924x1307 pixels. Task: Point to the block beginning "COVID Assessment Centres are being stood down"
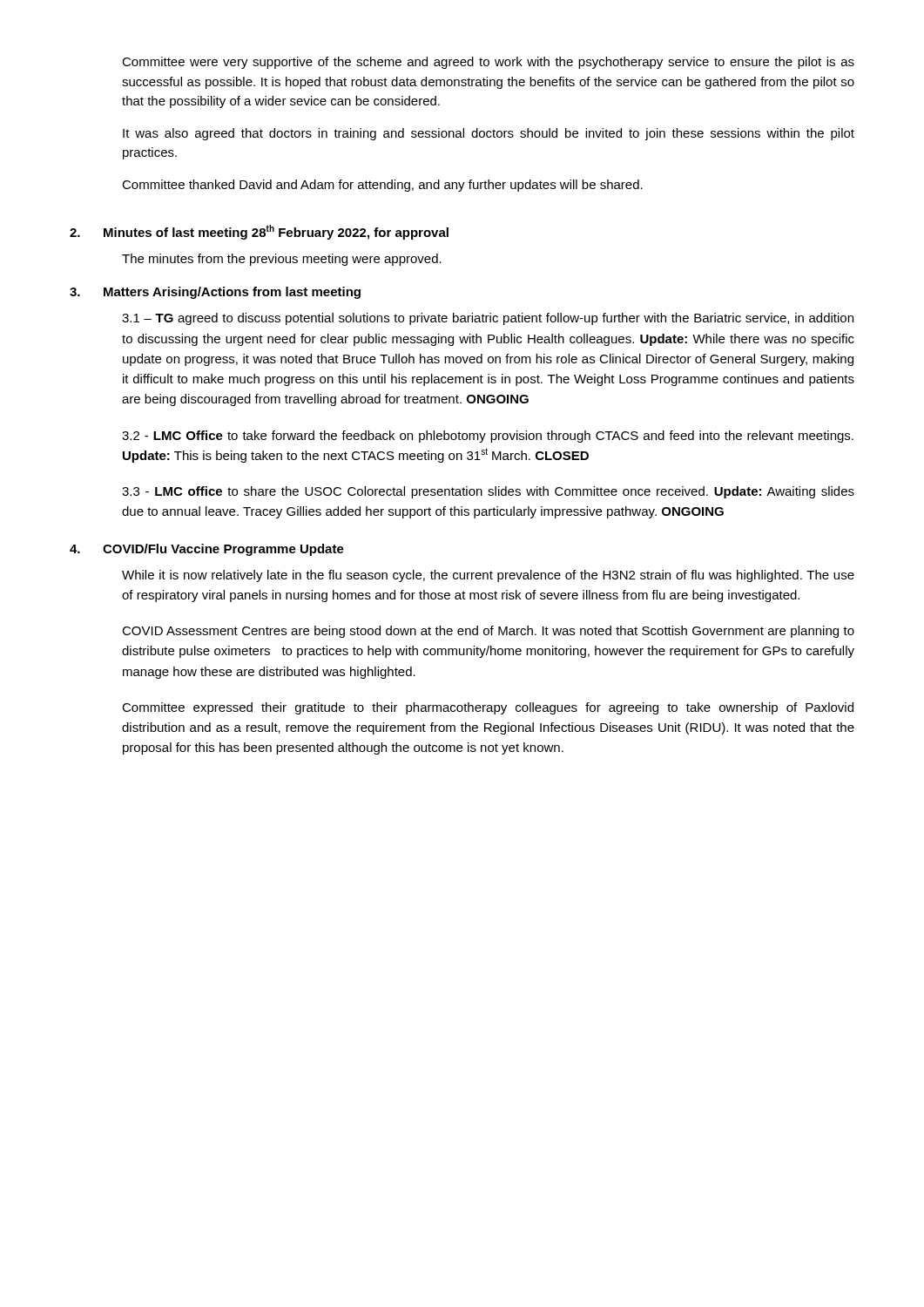click(x=488, y=651)
